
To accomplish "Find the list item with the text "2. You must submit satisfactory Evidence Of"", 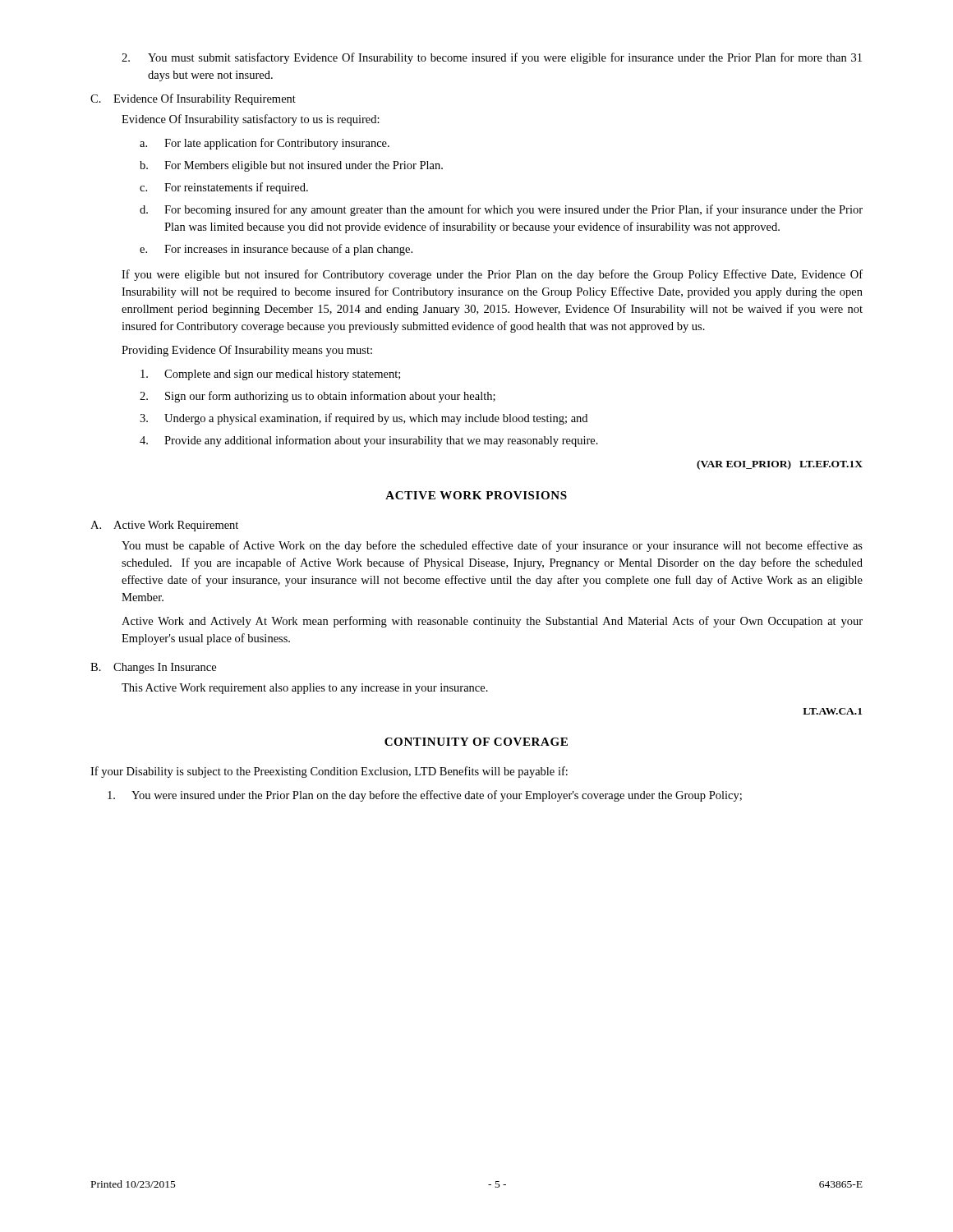I will point(492,67).
